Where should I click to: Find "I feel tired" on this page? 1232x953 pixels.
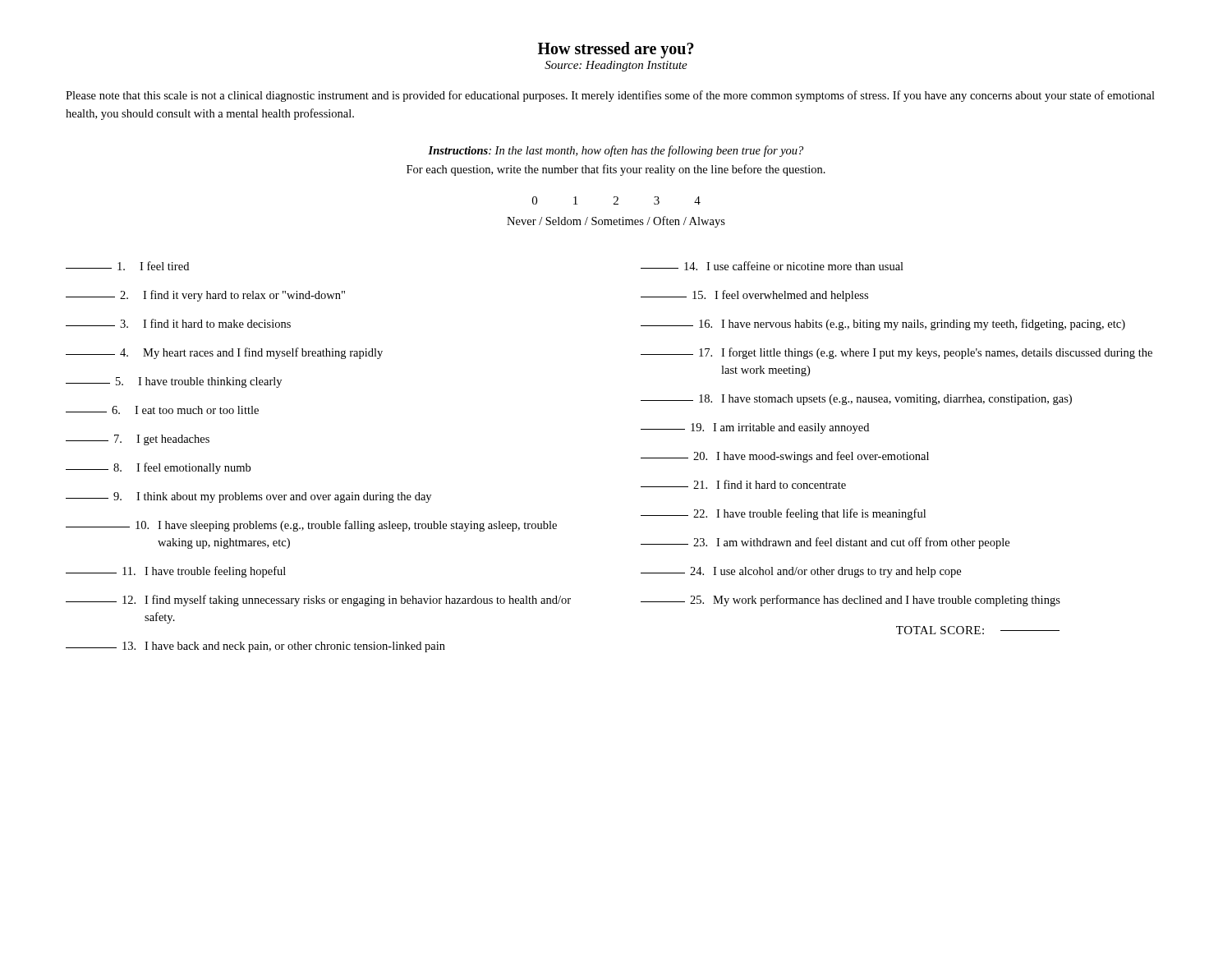coord(127,266)
